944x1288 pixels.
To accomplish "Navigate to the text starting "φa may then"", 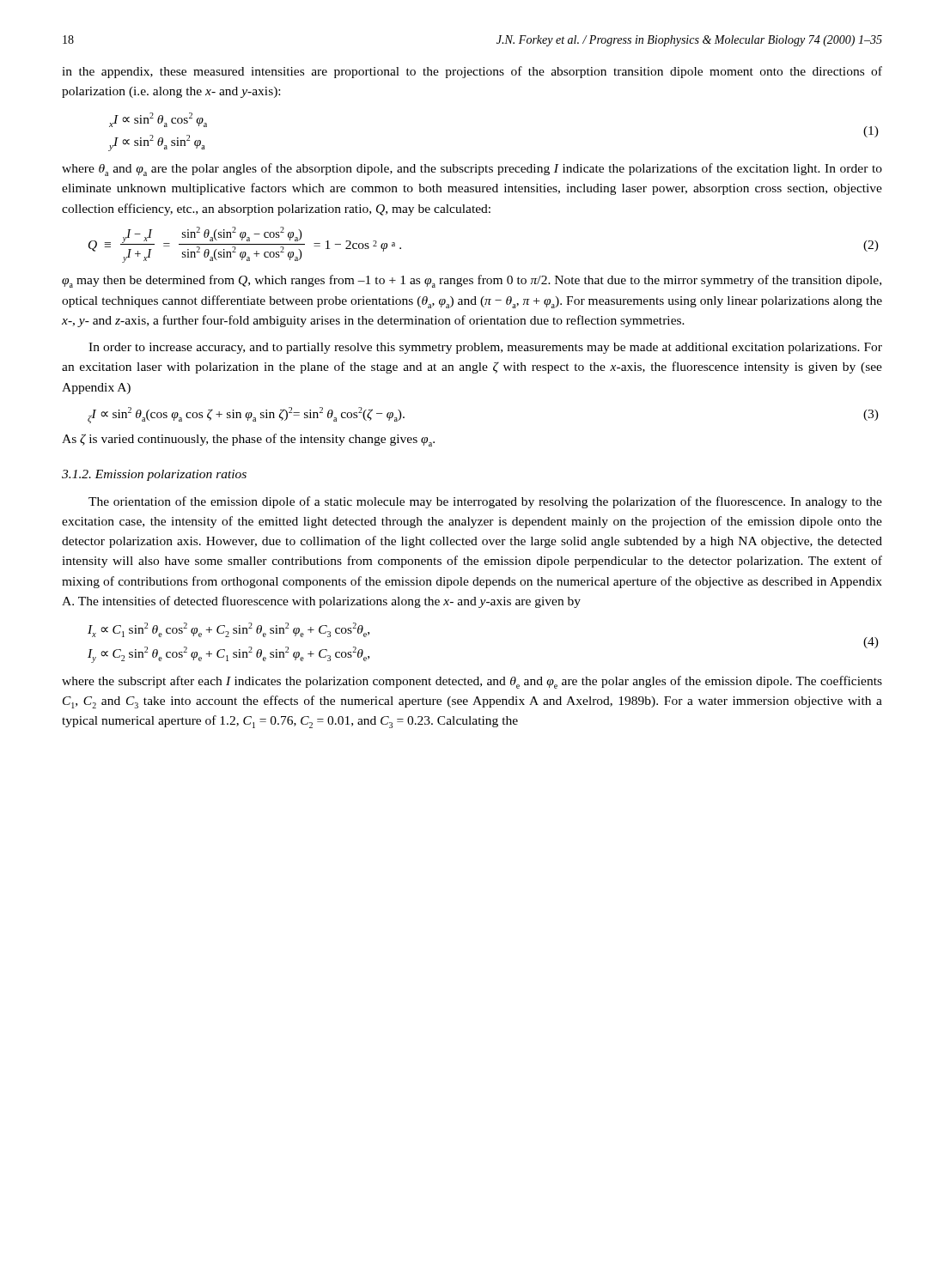I will coord(472,300).
